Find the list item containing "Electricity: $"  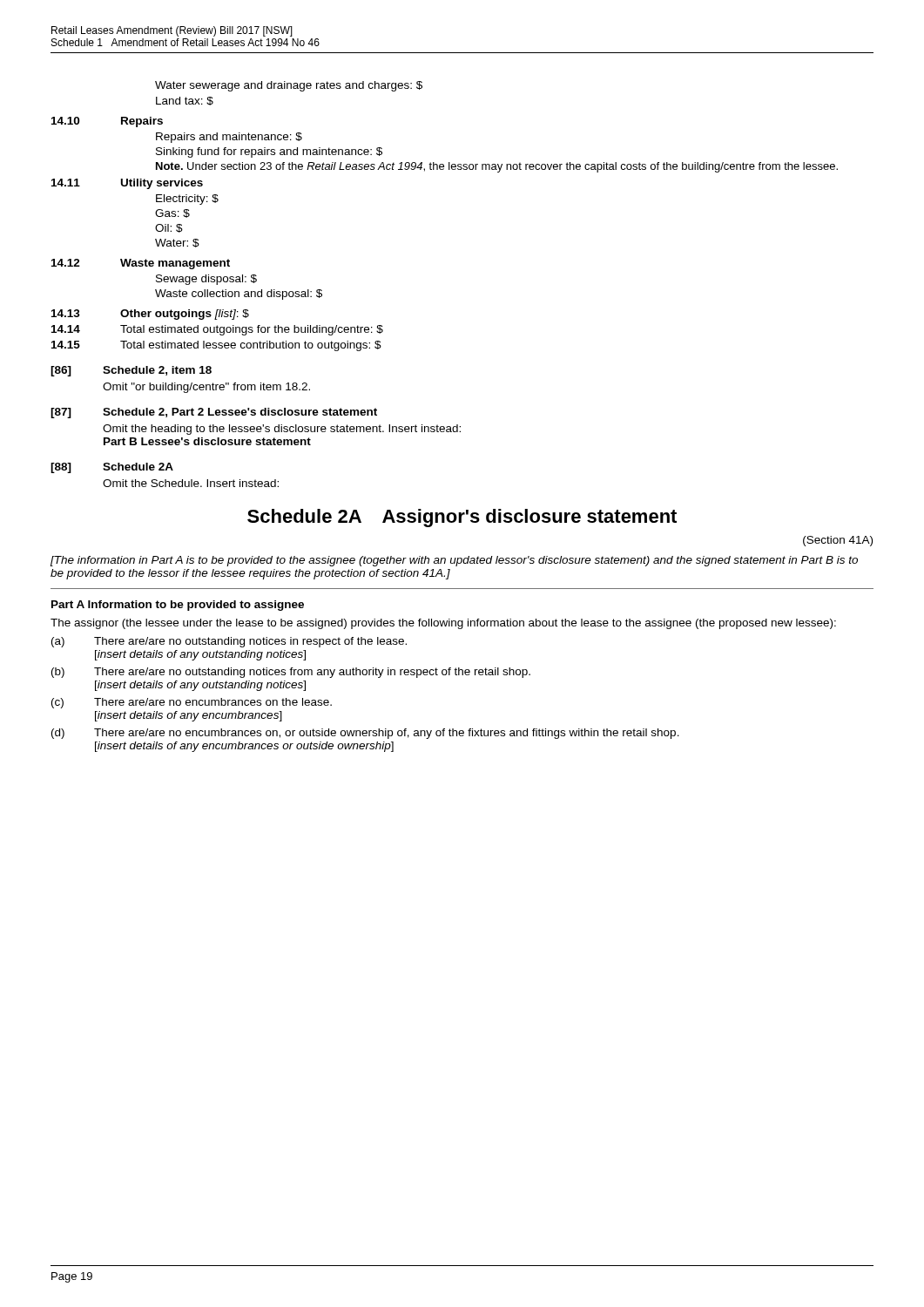coord(187,198)
